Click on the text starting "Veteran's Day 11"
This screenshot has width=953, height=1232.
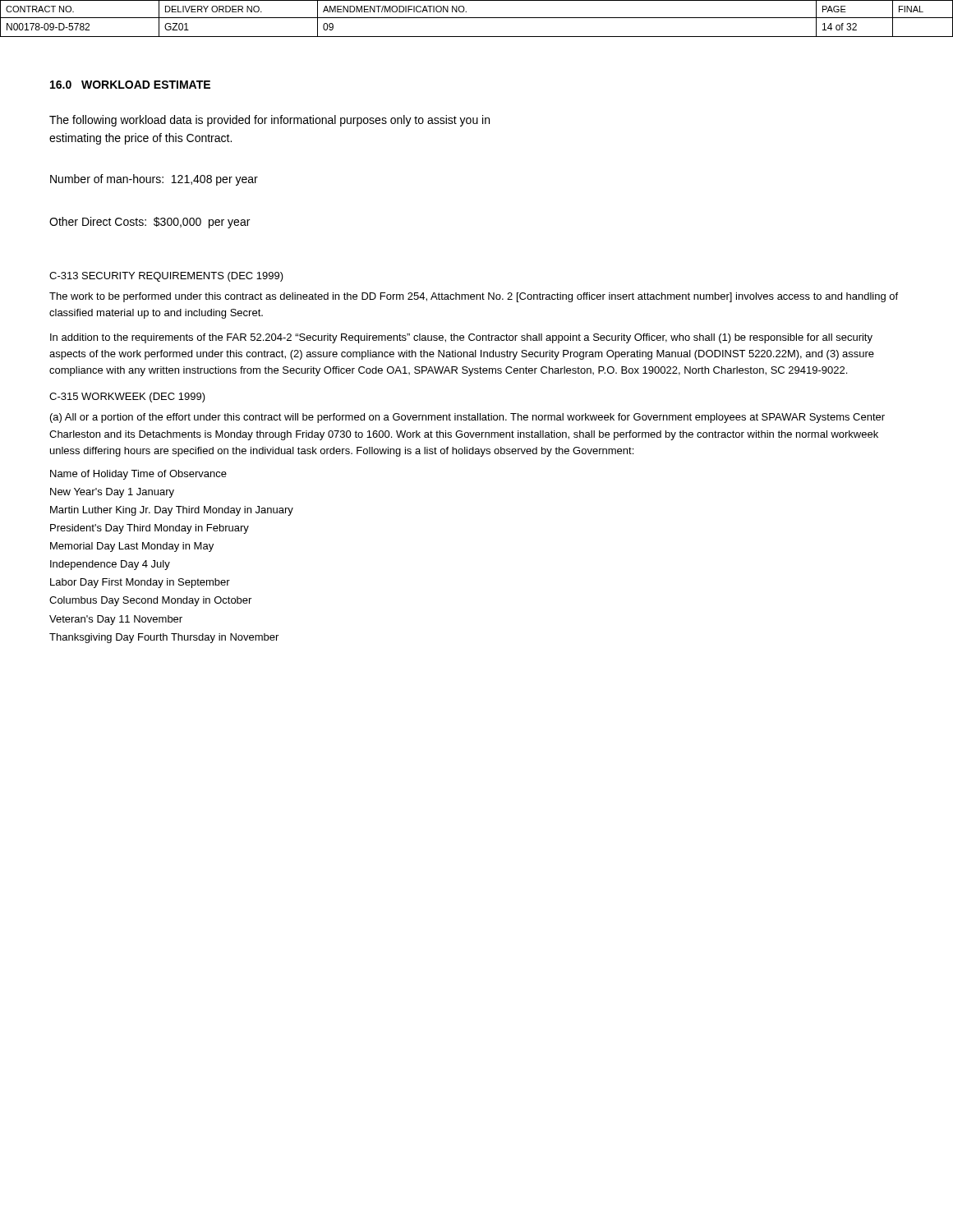(116, 618)
